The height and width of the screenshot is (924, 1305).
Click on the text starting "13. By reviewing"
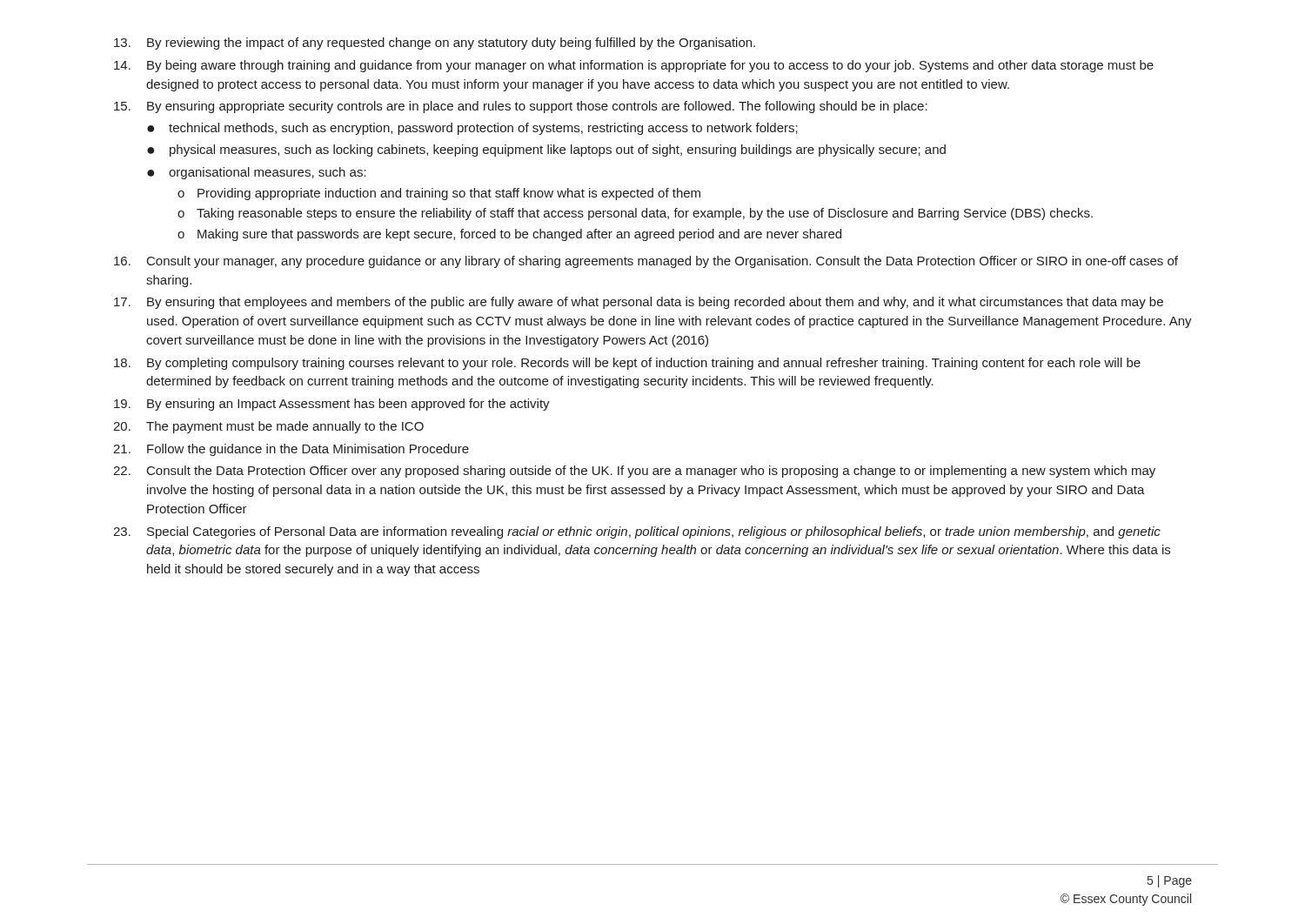click(652, 43)
